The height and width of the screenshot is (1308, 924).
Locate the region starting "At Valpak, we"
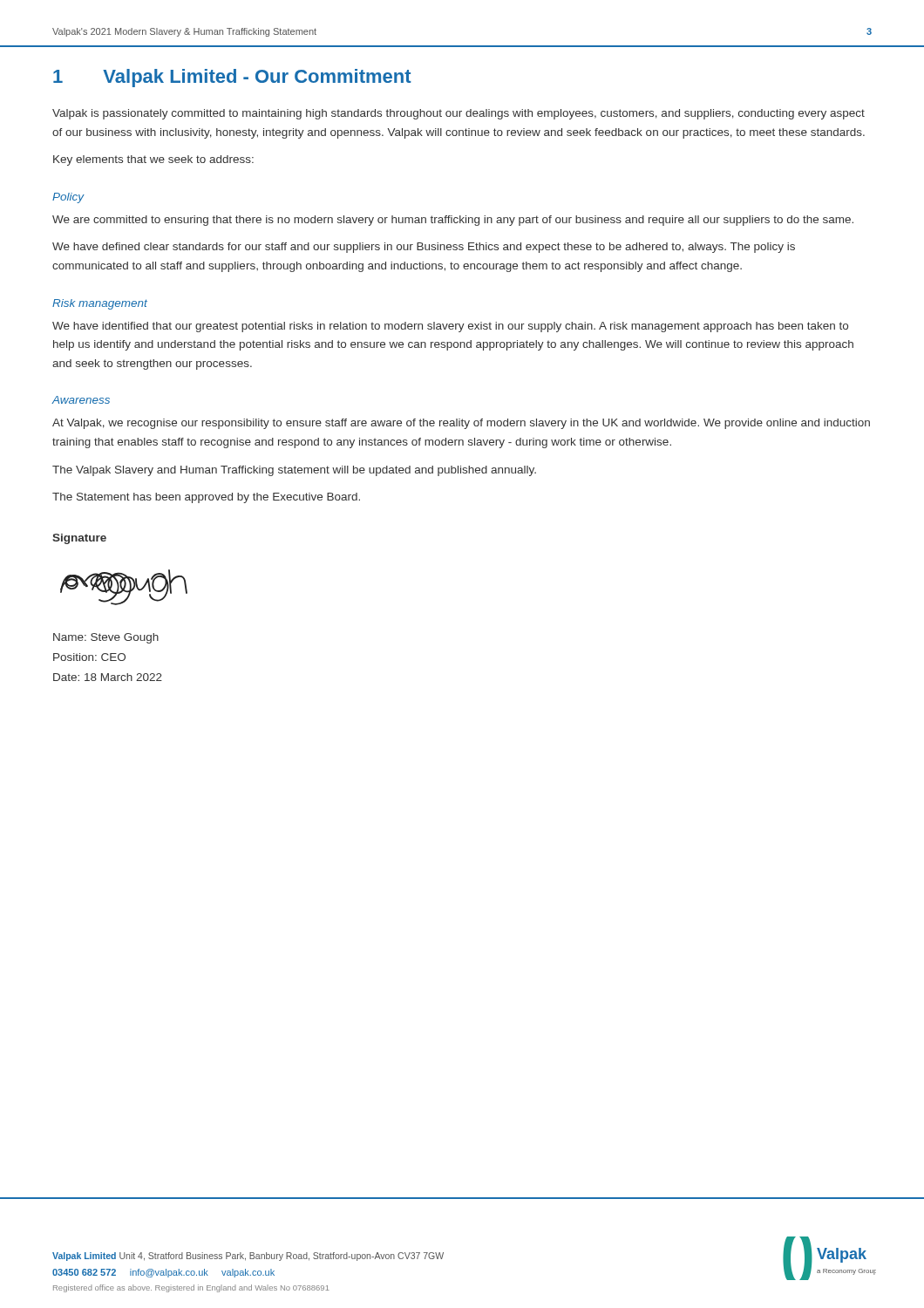click(x=461, y=432)
